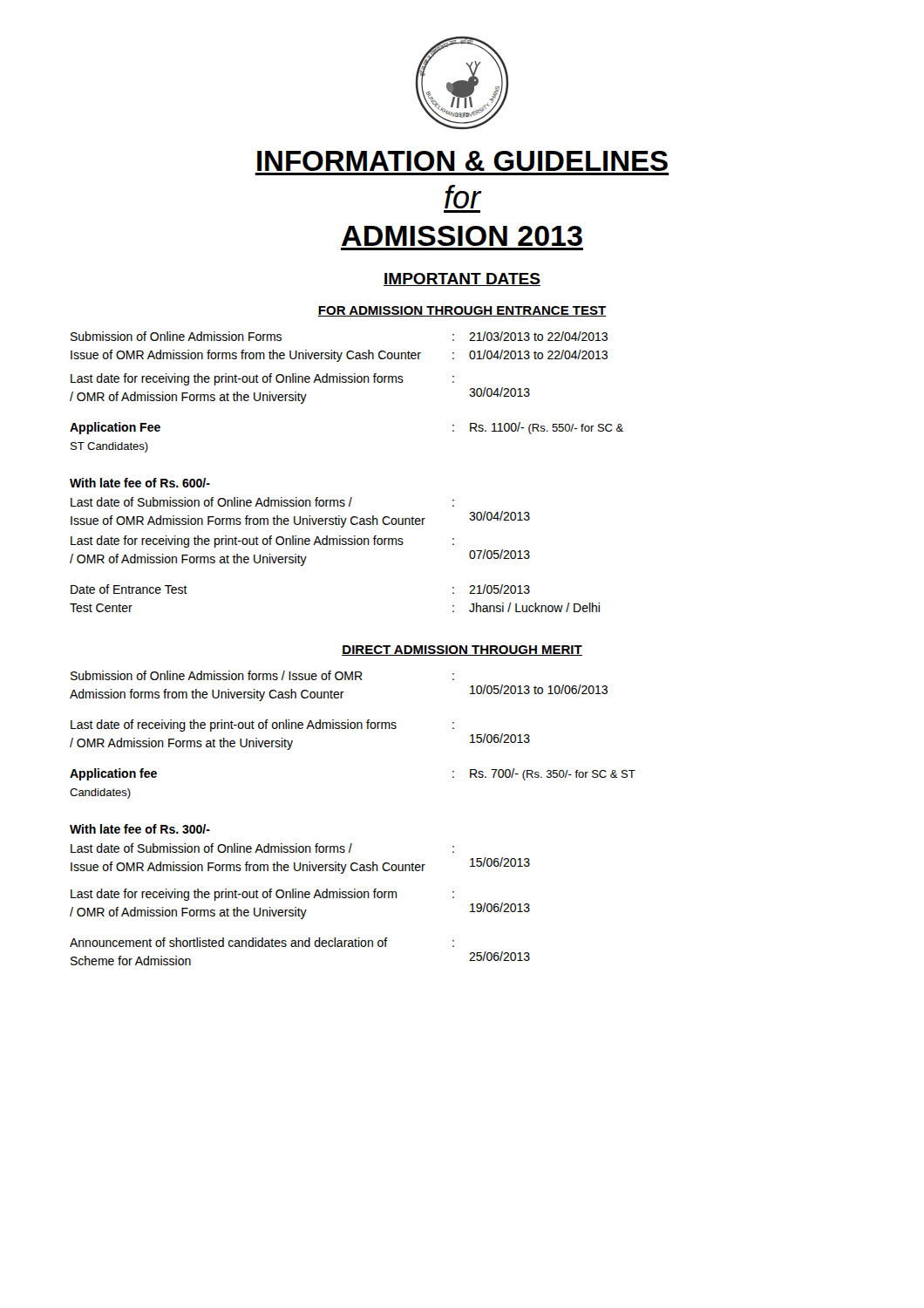This screenshot has width=924, height=1308.
Task: Click the passage that begins "Last date of receiving"
Action: pyautogui.click(x=462, y=734)
